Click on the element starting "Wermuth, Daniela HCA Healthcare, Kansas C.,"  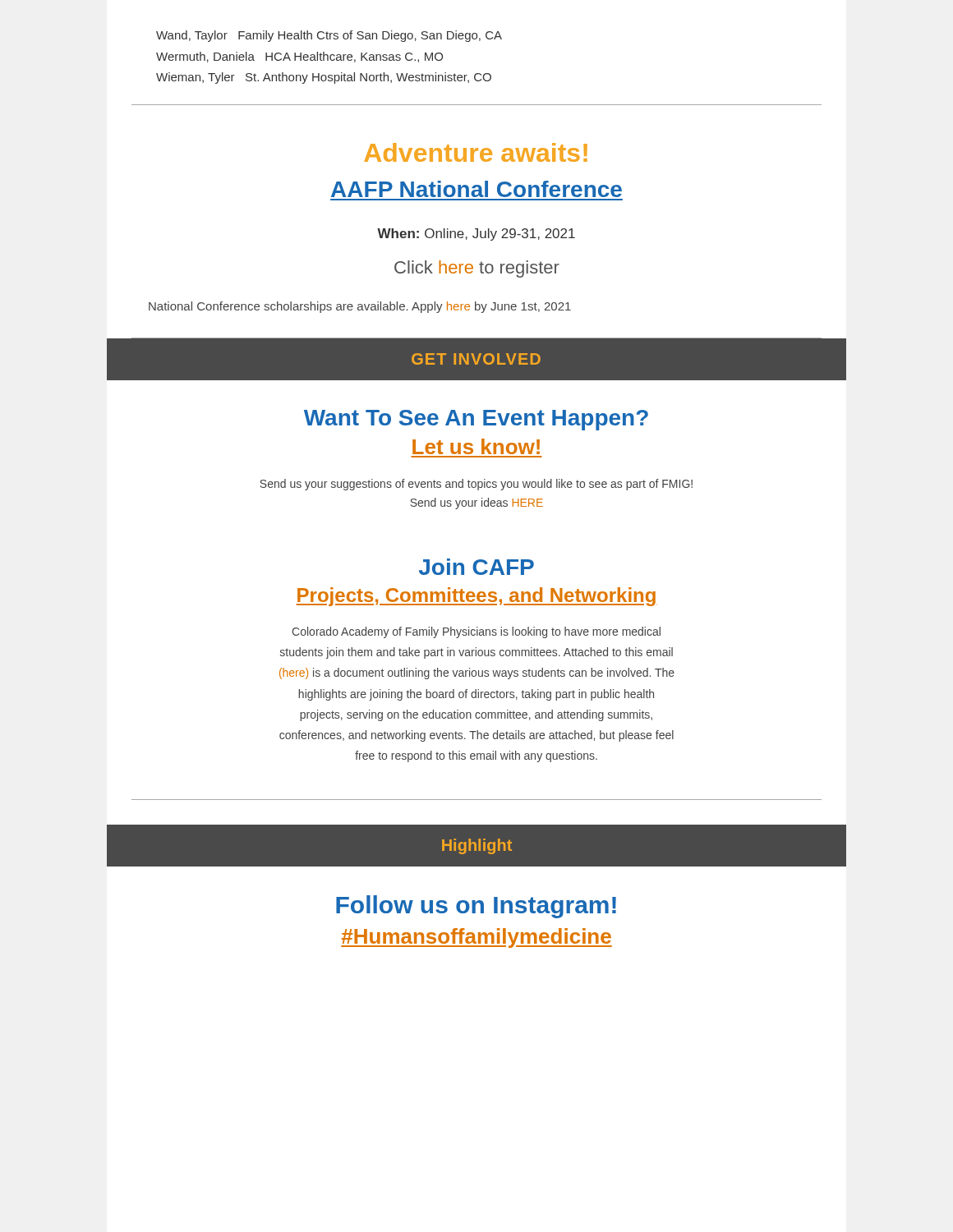coord(300,56)
